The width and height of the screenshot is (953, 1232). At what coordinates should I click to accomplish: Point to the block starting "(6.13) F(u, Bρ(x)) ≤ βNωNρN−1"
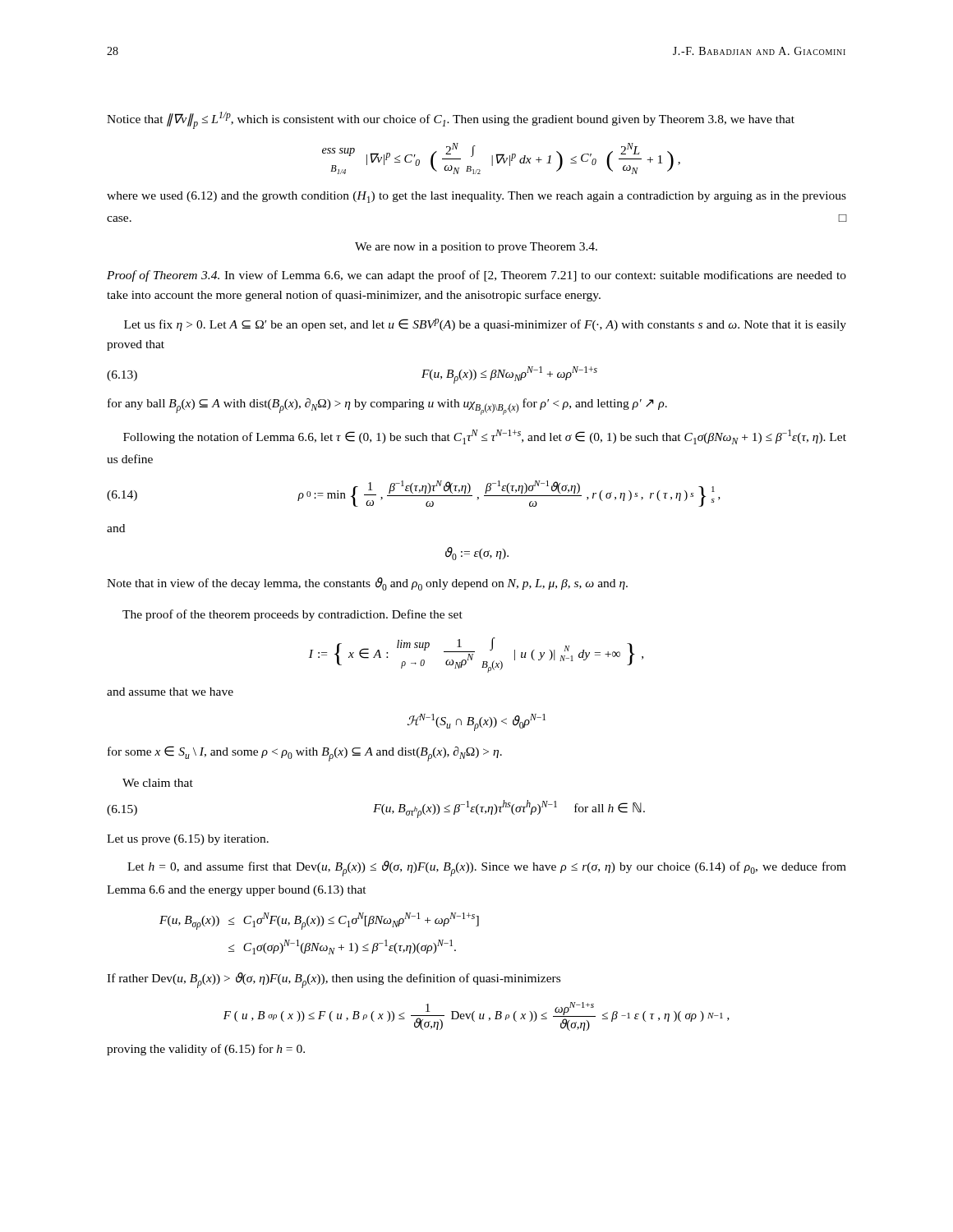click(x=476, y=374)
